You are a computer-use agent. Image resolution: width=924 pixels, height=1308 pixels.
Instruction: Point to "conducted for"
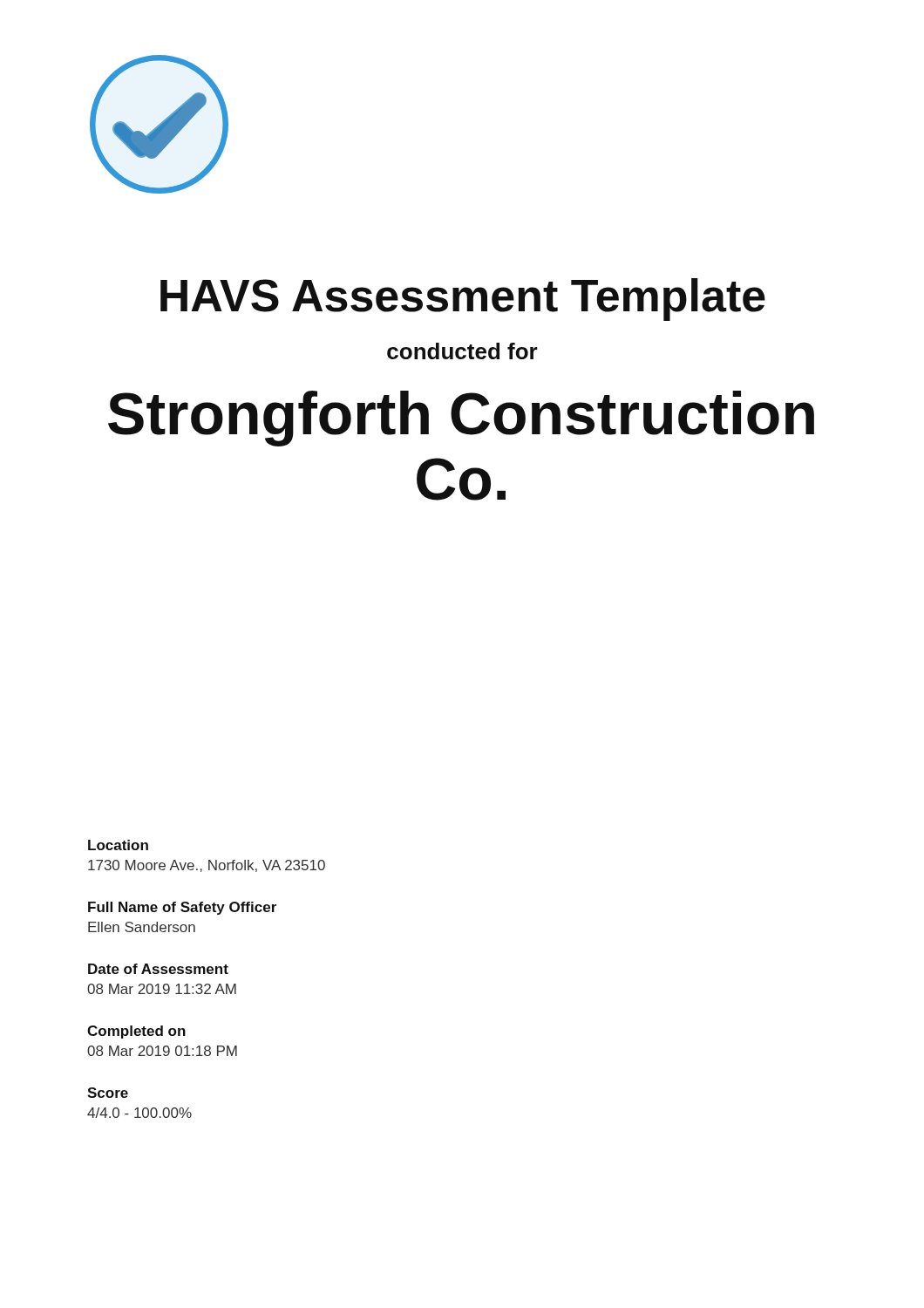462,352
